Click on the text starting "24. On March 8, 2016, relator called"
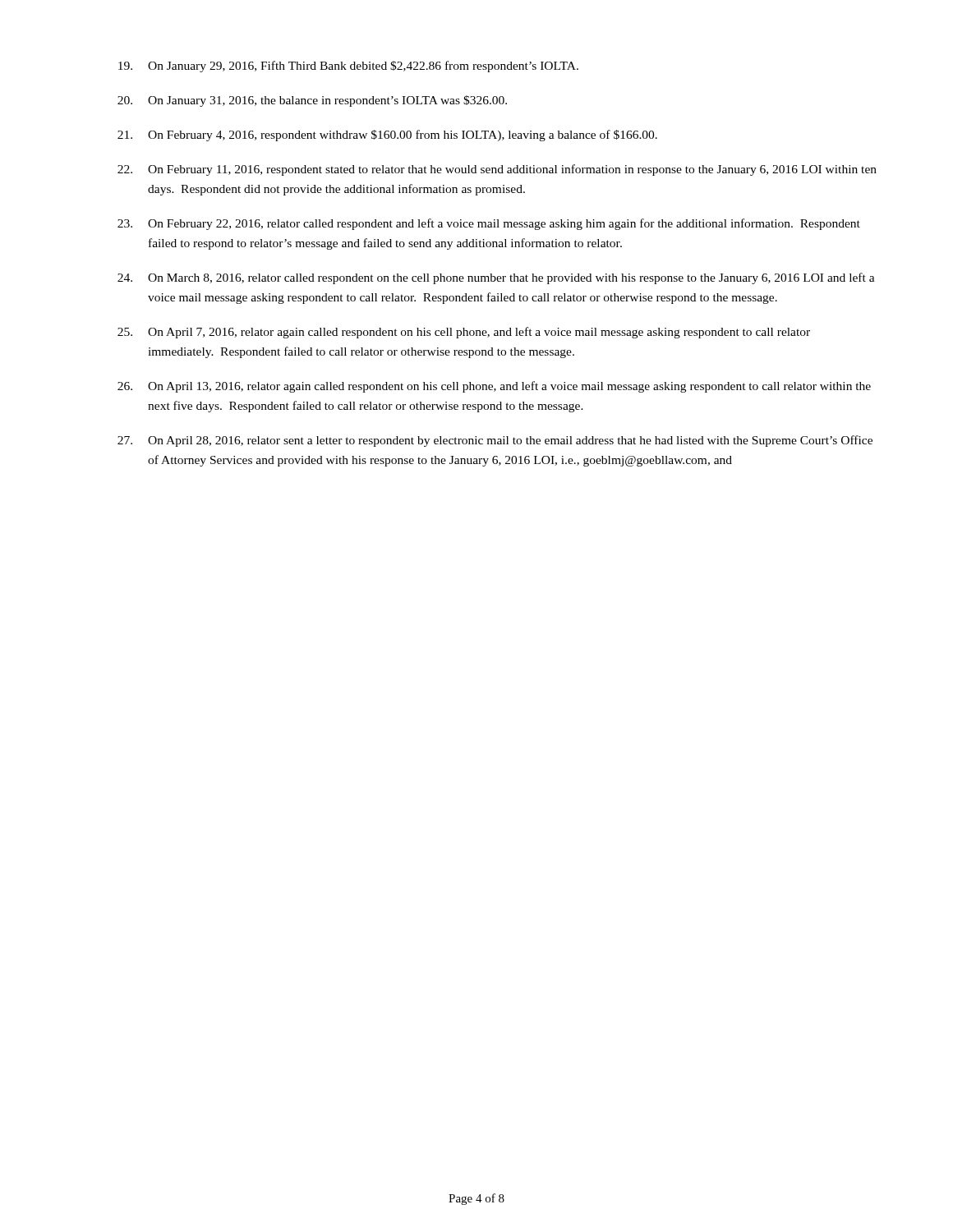 [x=481, y=288]
